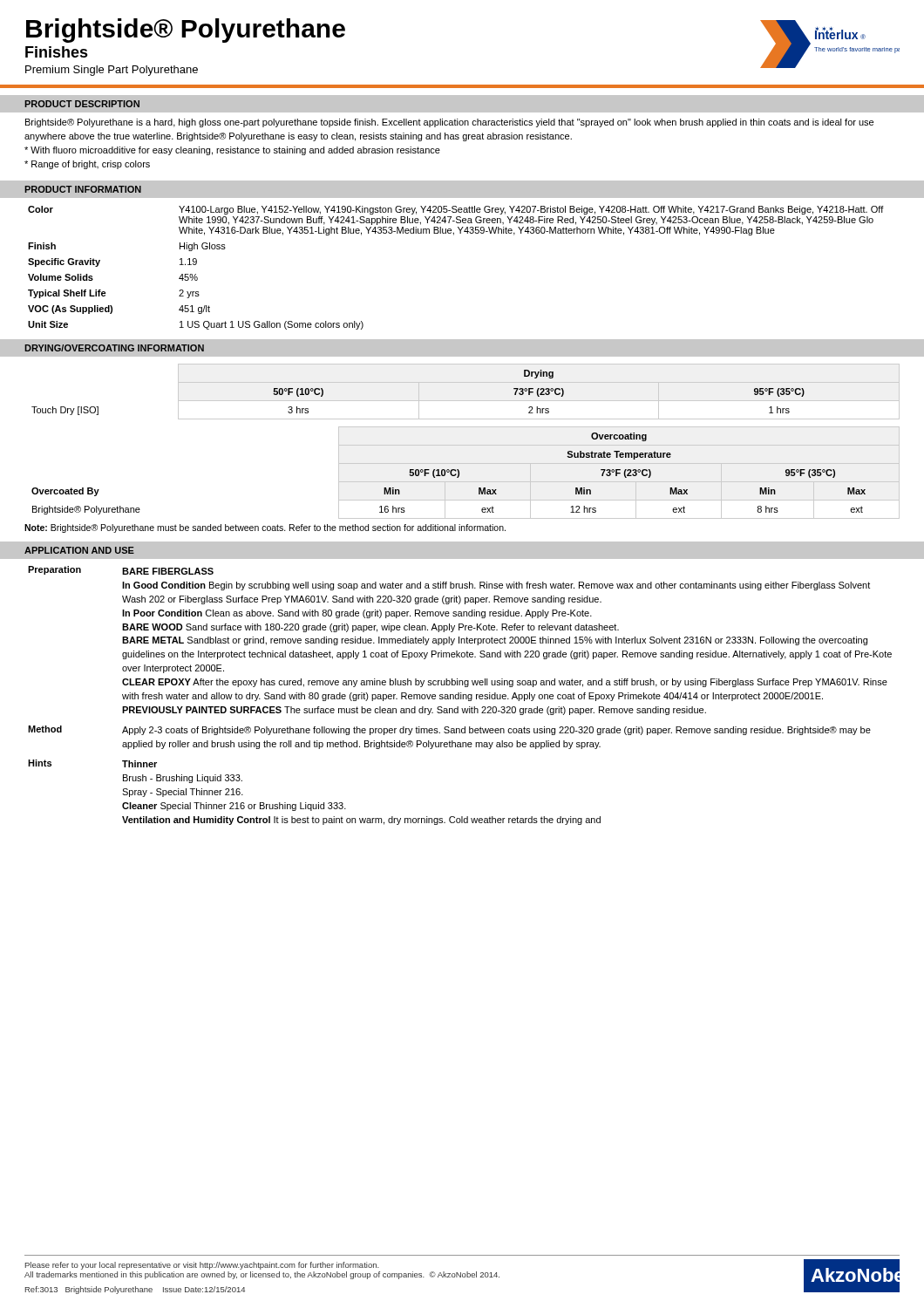Select the section header that says "PRODUCT DESCRIPTION"
This screenshot has height=1308, width=924.
[x=82, y=104]
